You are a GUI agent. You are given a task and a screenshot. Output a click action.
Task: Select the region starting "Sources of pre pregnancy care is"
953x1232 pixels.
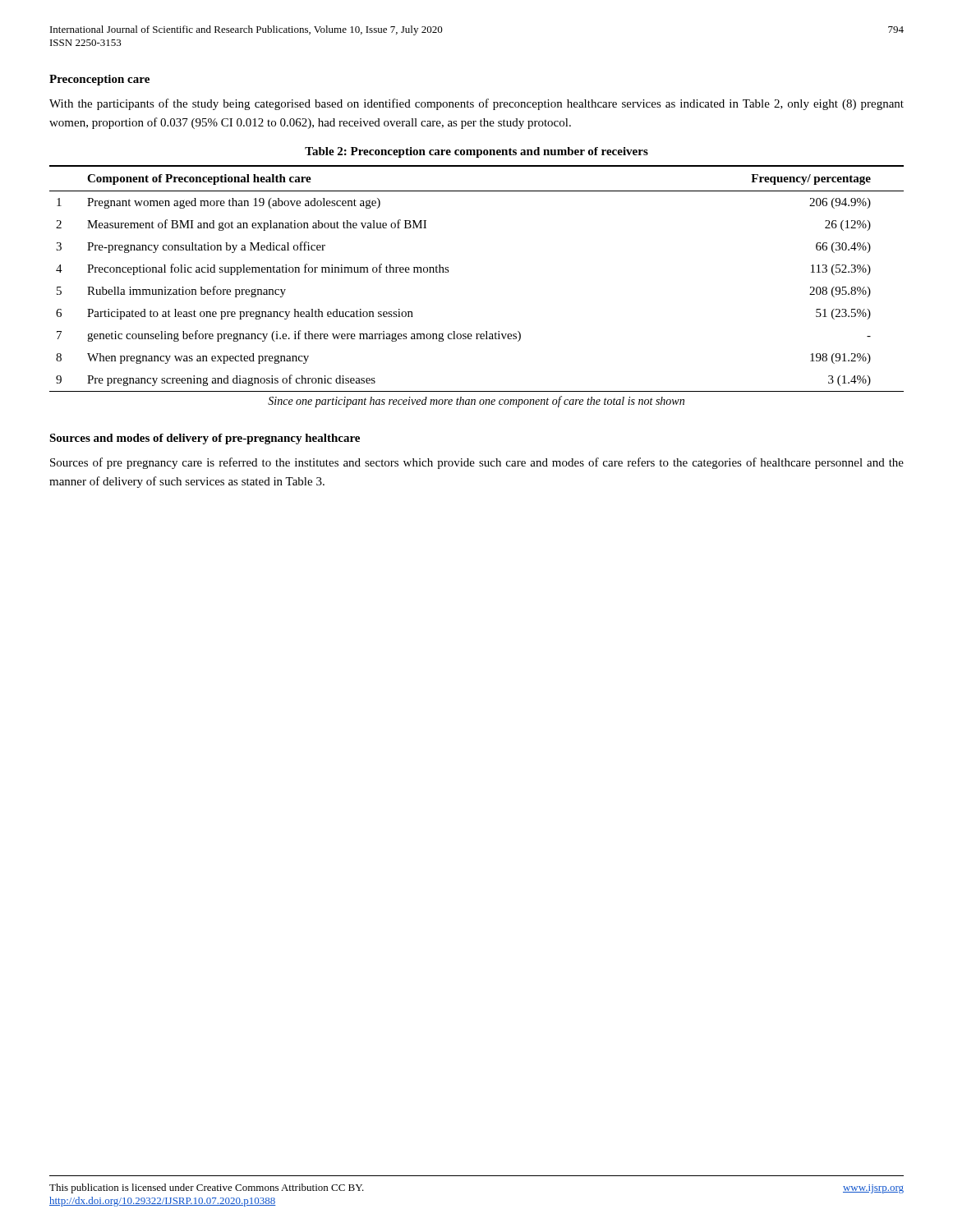[x=476, y=472]
